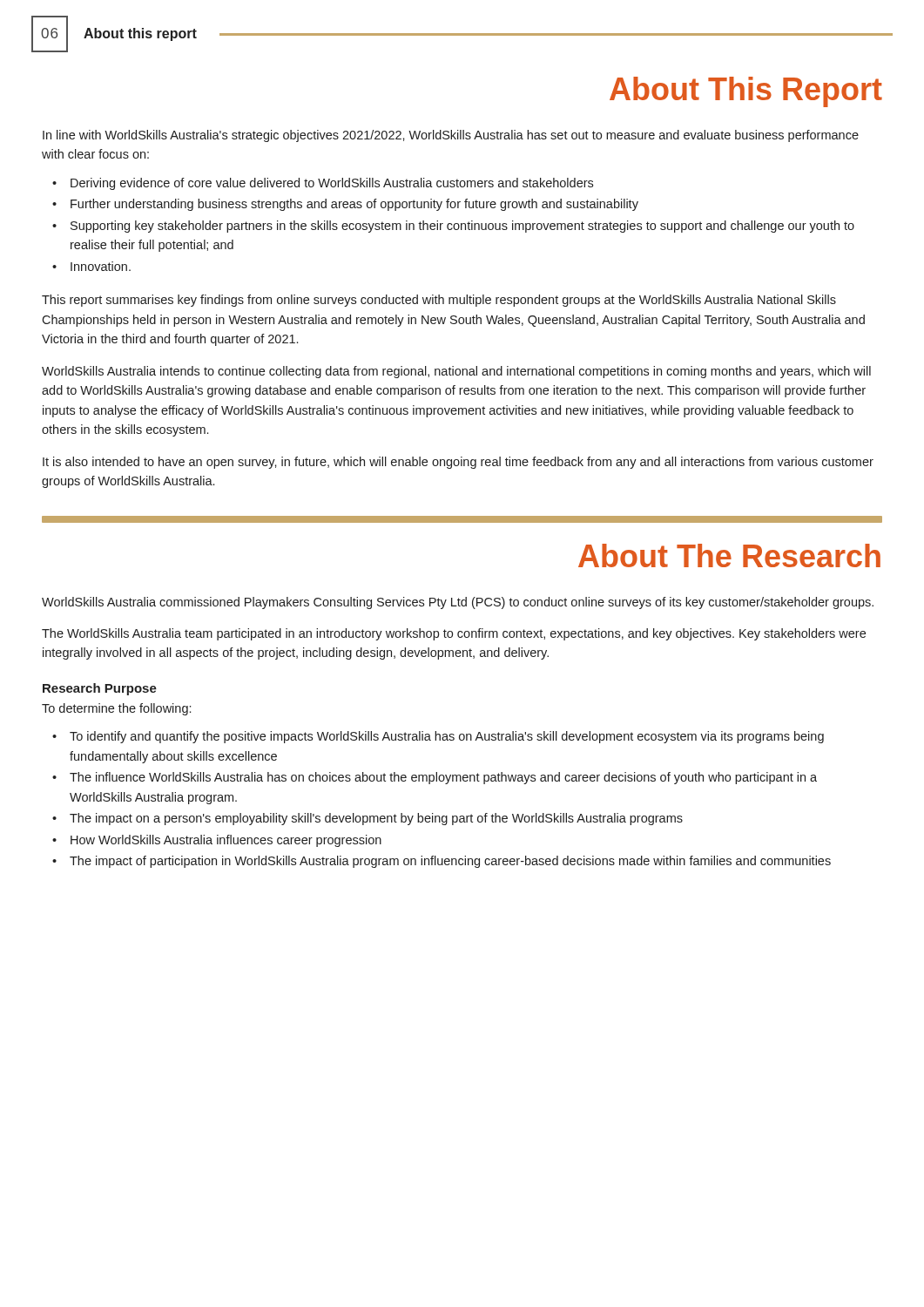Image resolution: width=924 pixels, height=1307 pixels.
Task: Click the passage that begins "The WorldSkills Australia team"
Action: [454, 643]
